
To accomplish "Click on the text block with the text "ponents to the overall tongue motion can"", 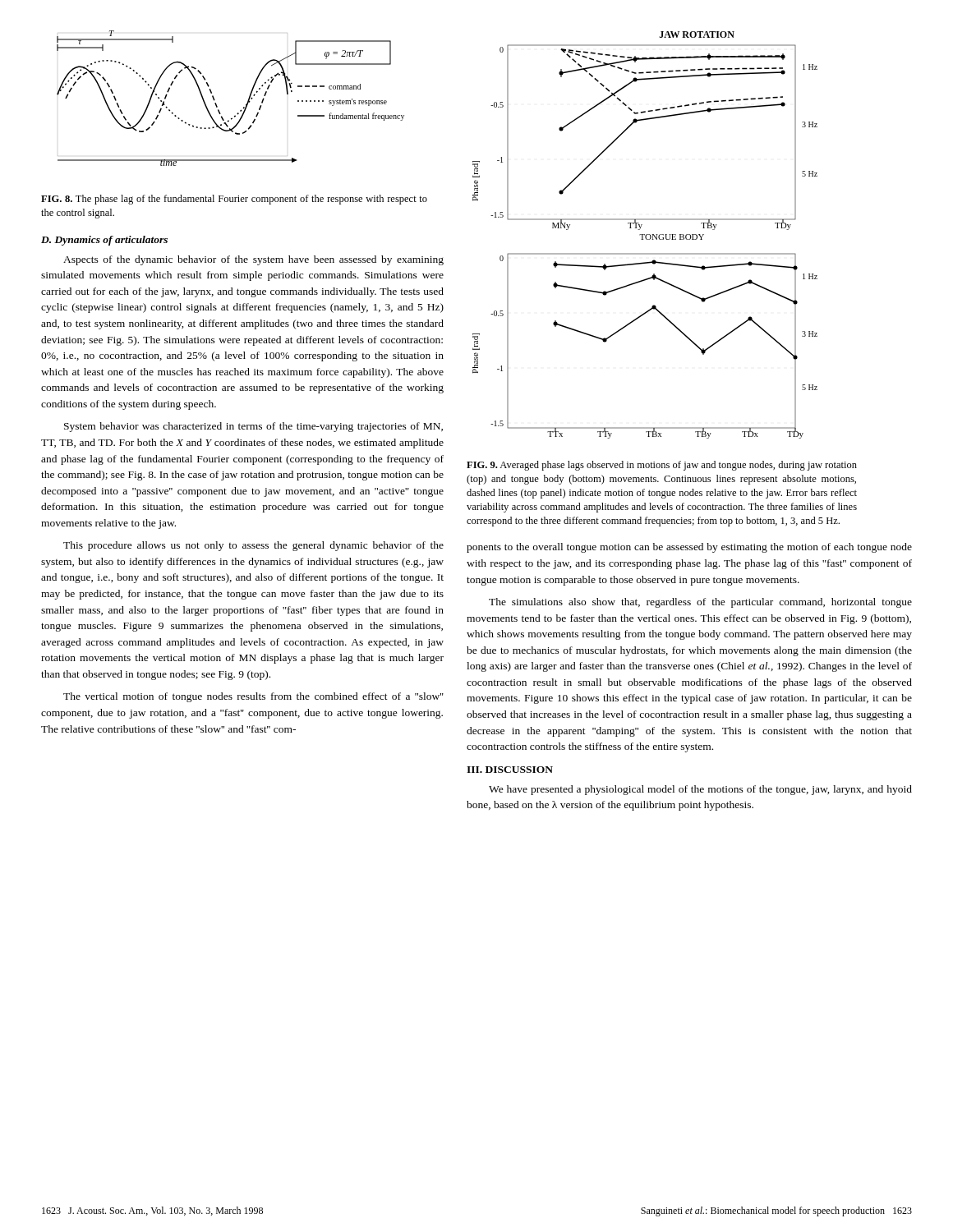I will [689, 647].
